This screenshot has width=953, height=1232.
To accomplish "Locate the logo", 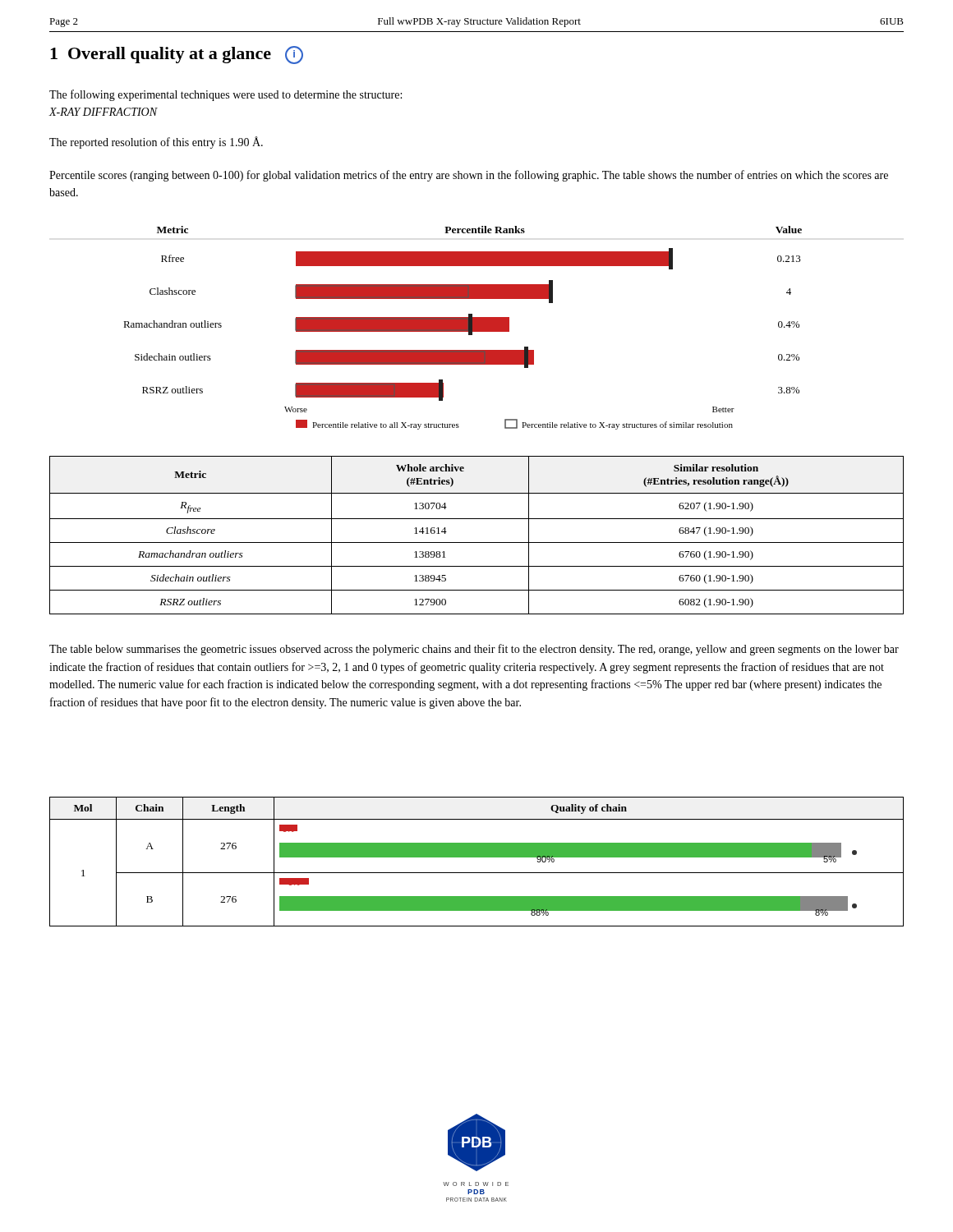I will tap(476, 1156).
